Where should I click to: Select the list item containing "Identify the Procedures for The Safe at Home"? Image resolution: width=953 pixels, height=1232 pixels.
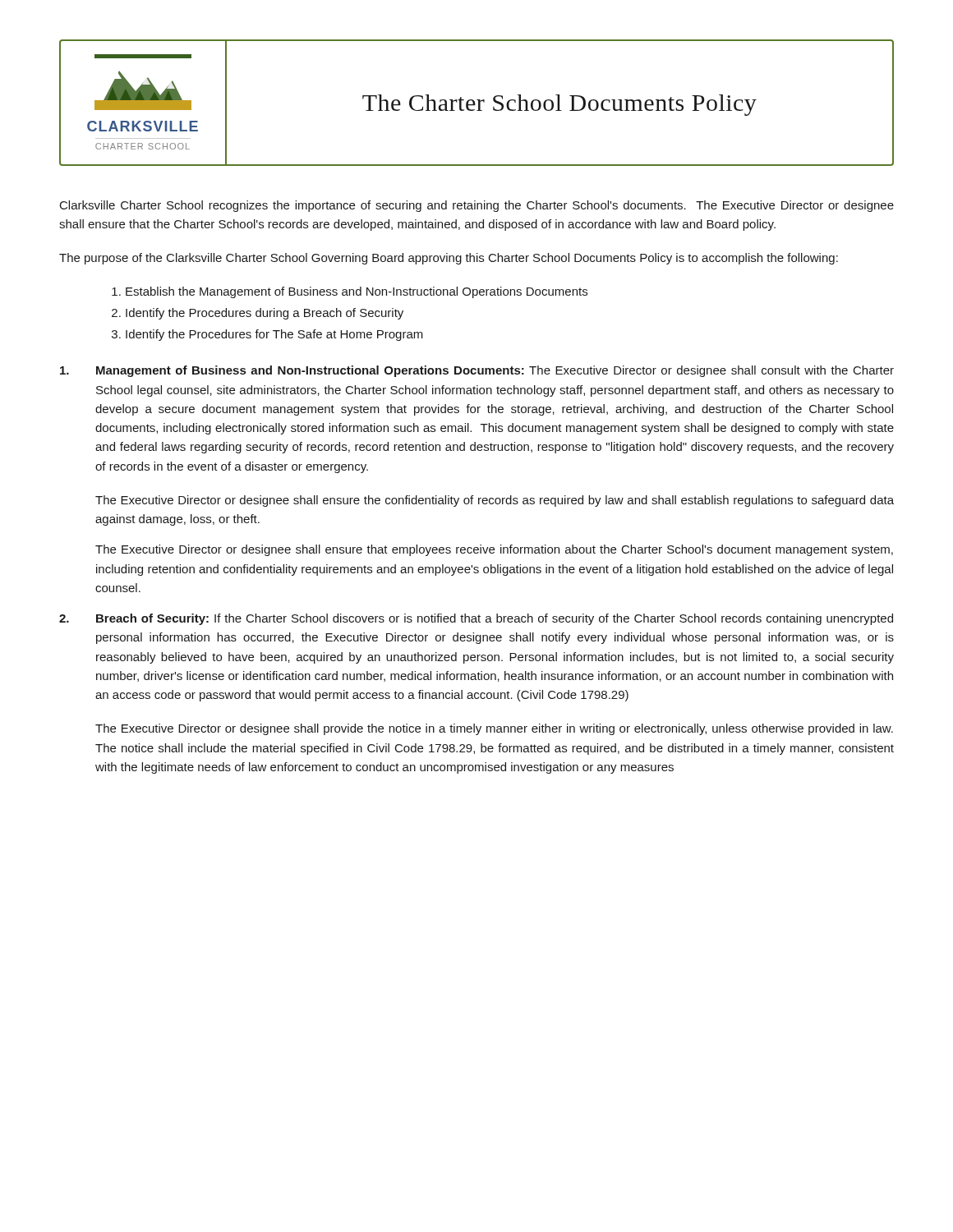click(274, 334)
